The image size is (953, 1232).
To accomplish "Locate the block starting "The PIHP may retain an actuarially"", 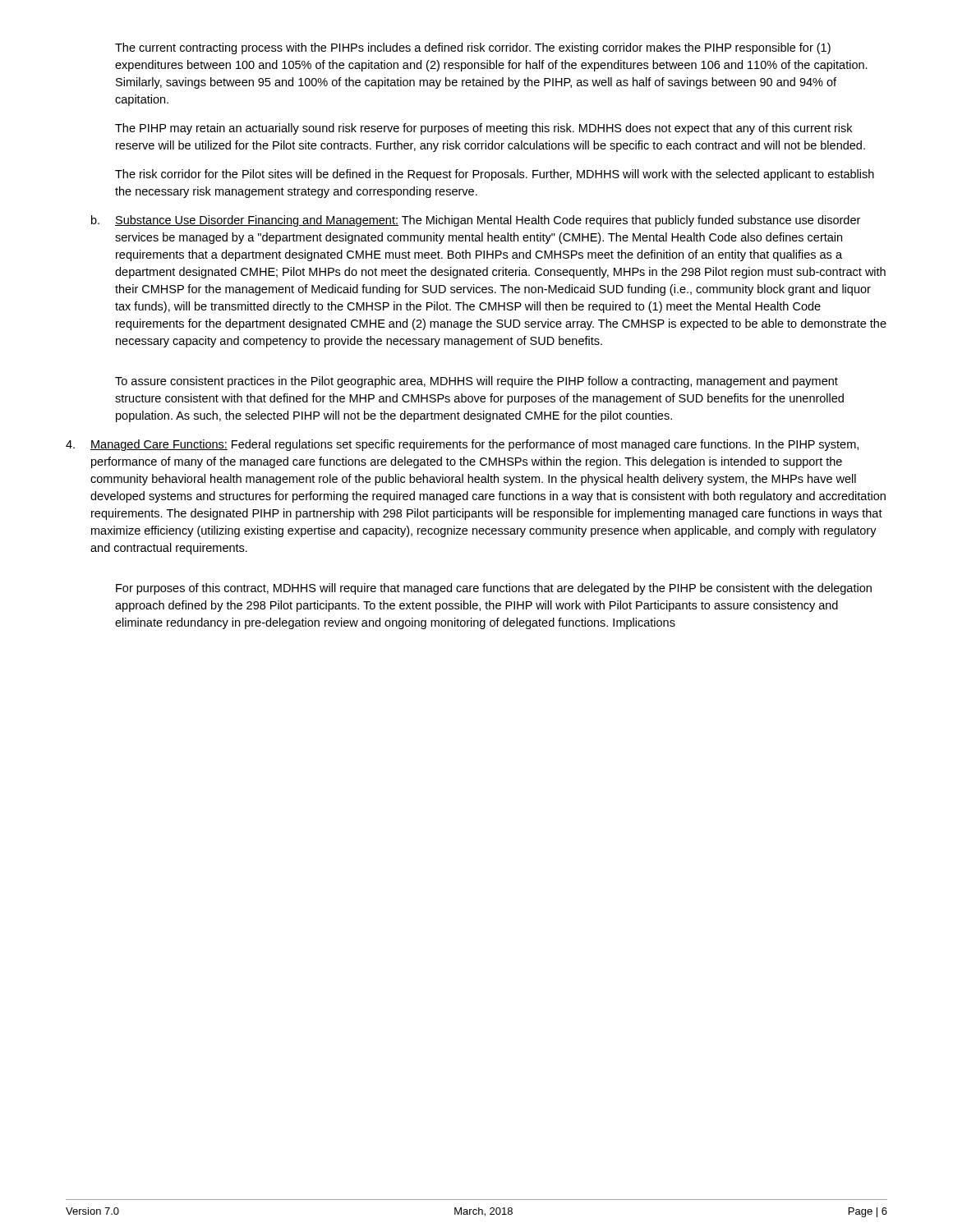I will (501, 137).
